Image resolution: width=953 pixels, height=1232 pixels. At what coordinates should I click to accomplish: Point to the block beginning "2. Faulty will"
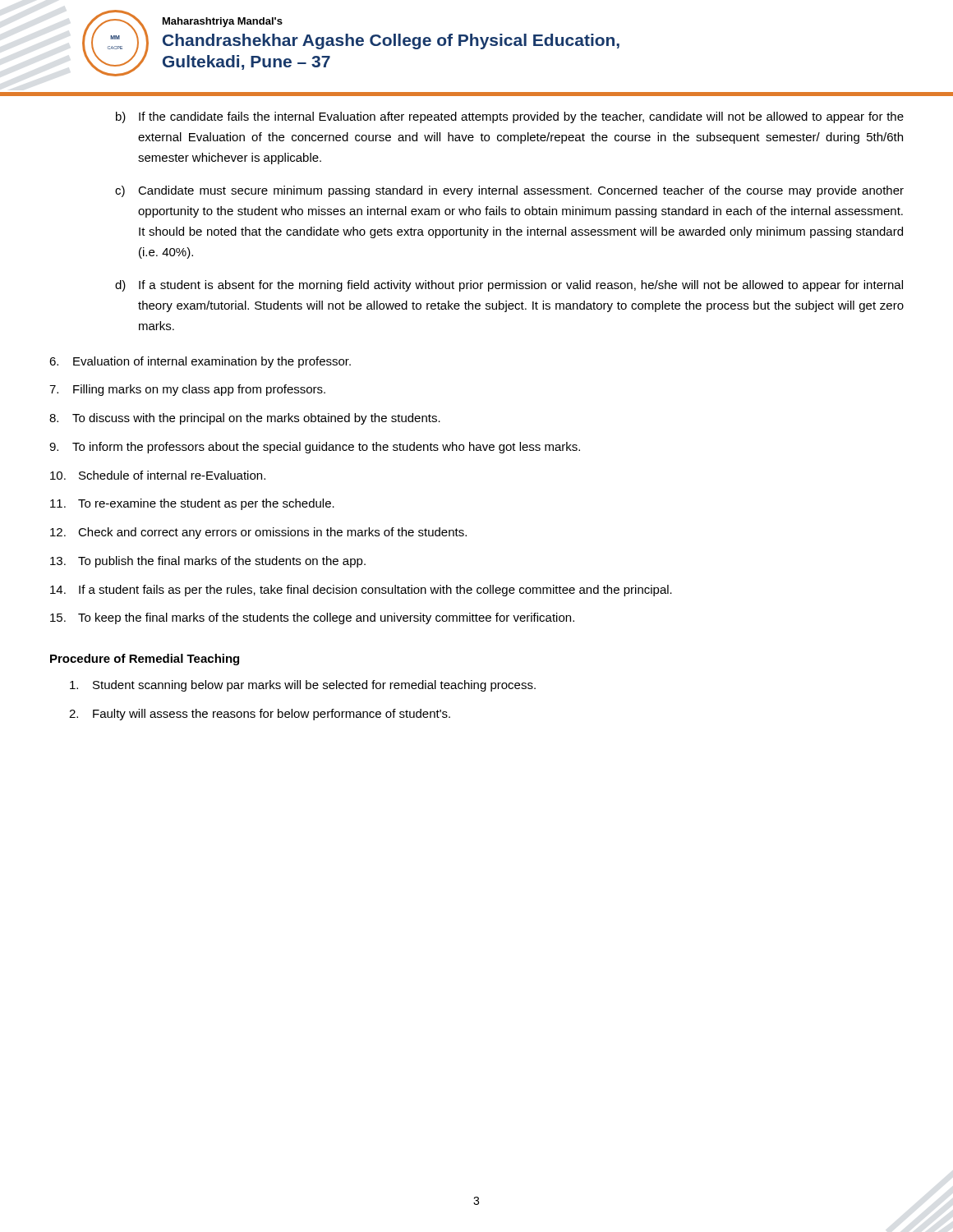click(x=260, y=714)
